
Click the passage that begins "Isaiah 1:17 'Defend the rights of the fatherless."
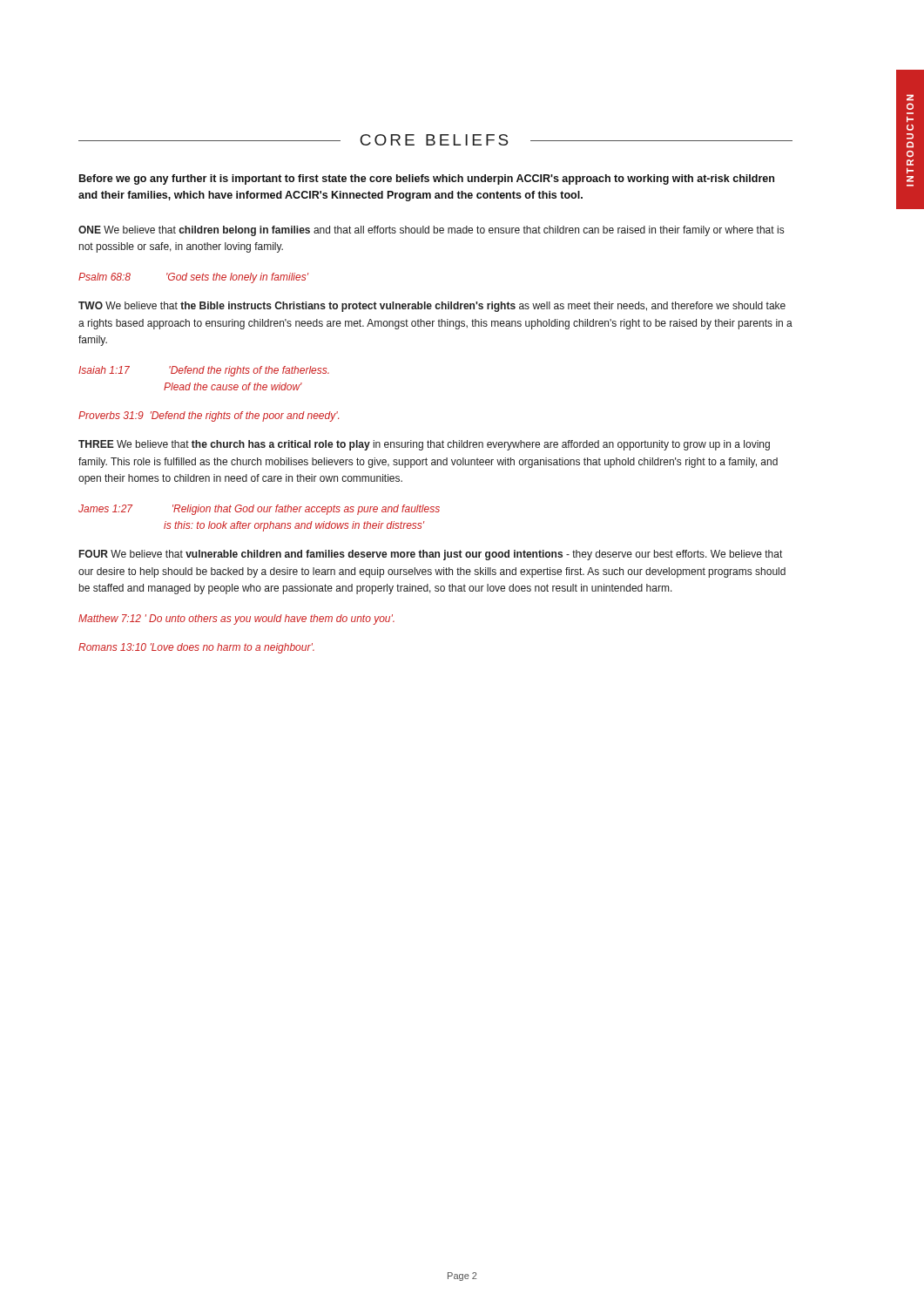(204, 371)
